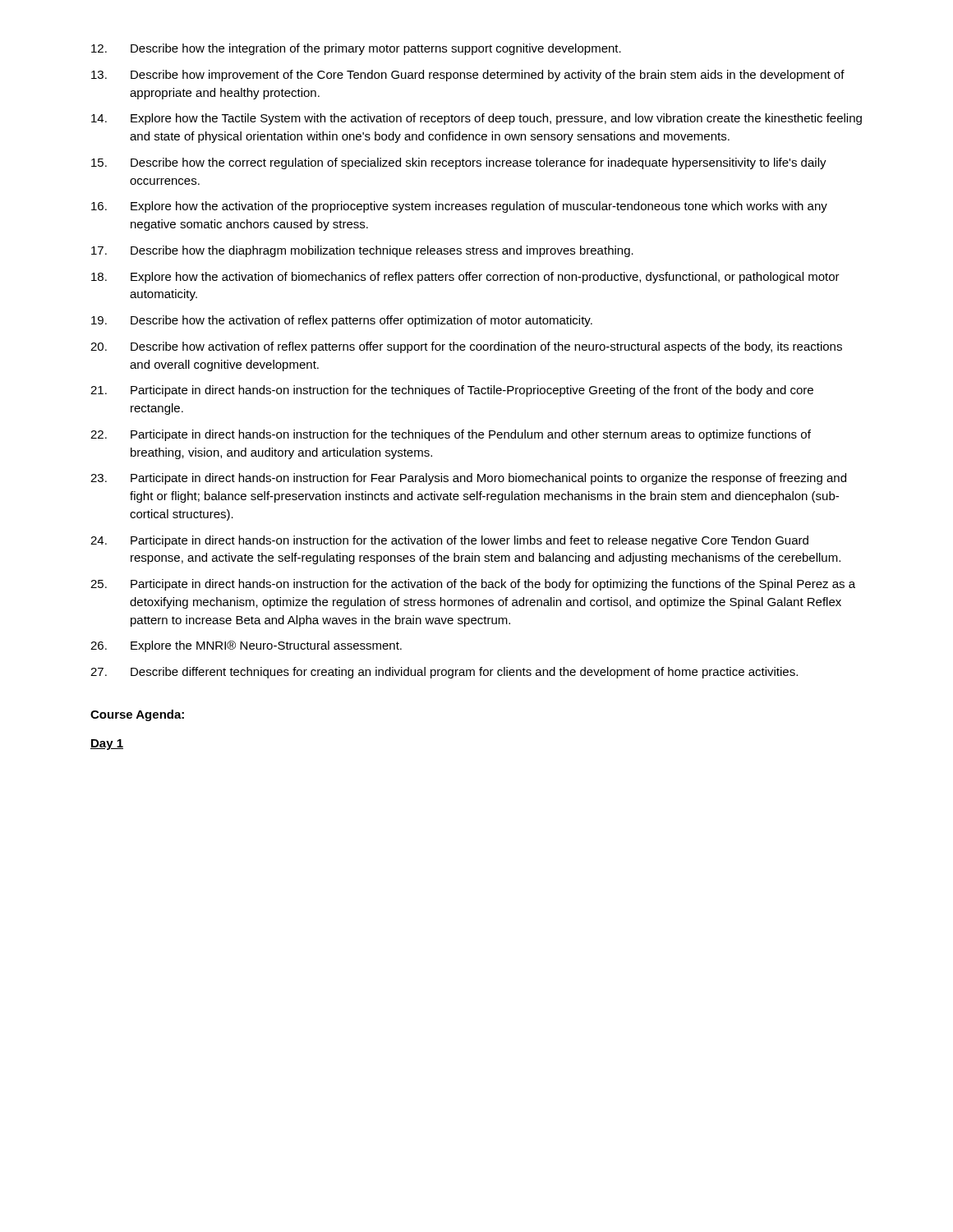
Task: Find the list item with the text "14. Explore how"
Action: point(476,127)
